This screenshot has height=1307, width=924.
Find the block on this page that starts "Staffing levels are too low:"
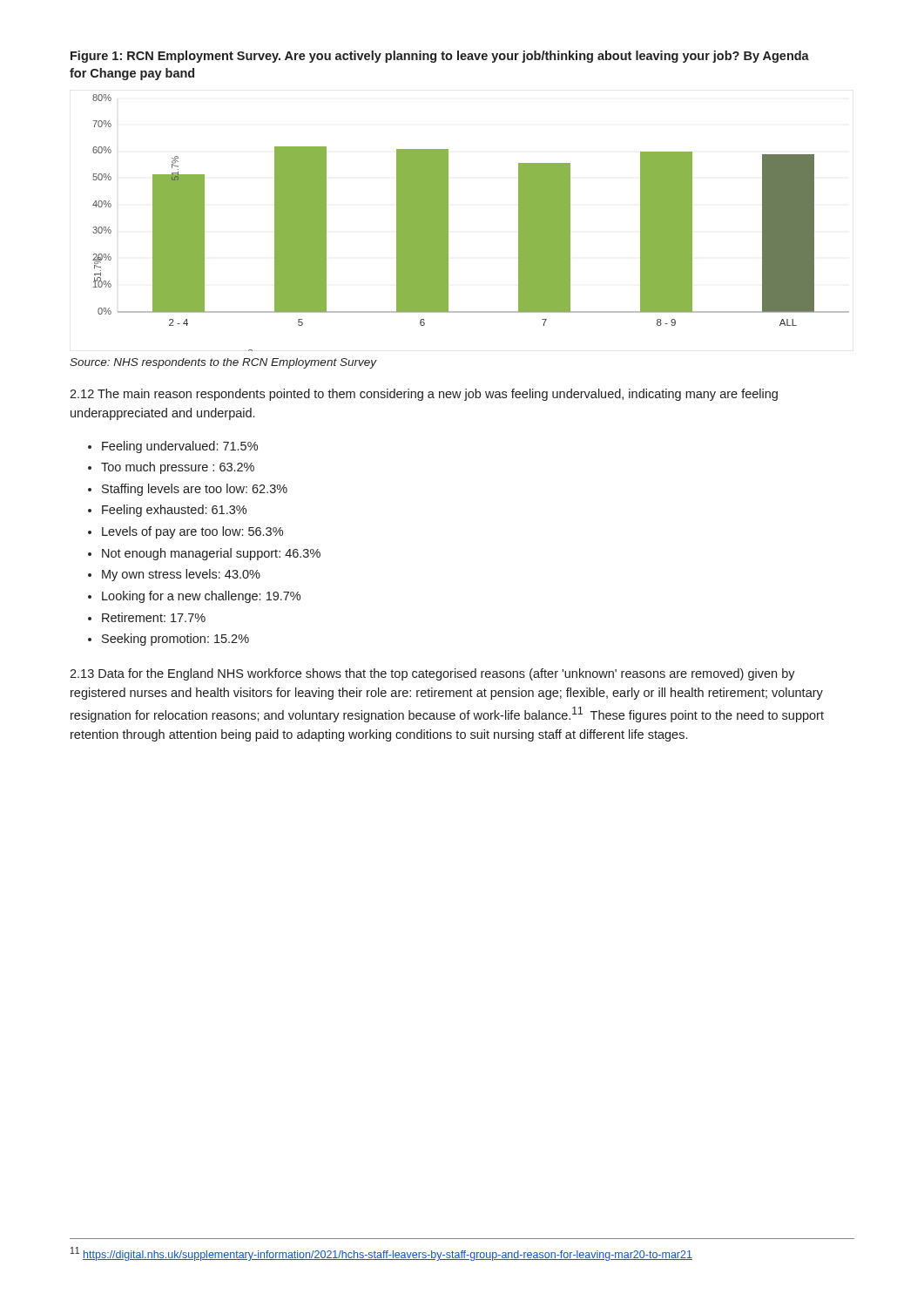[x=194, y=489]
